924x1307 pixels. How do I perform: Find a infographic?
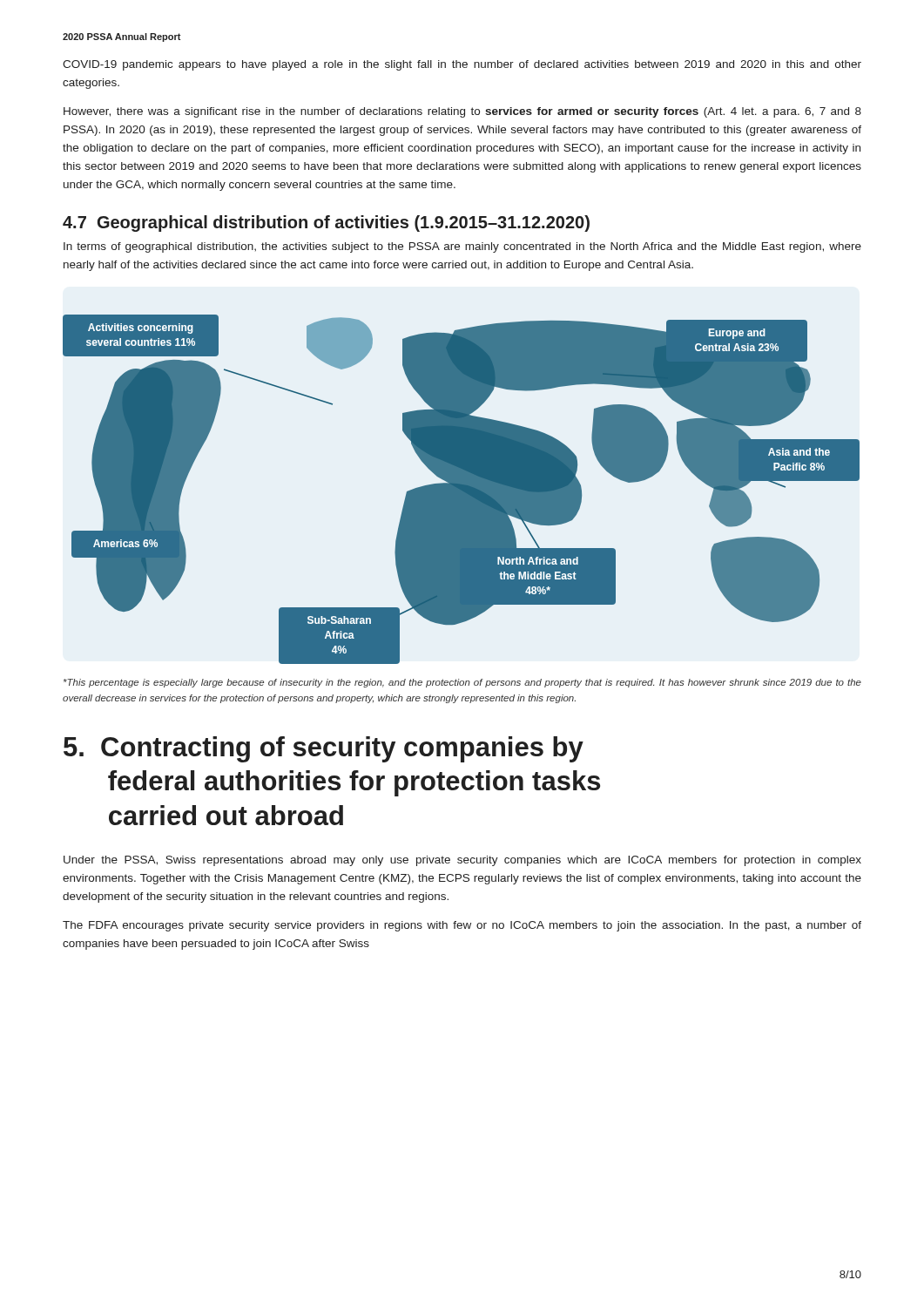(x=461, y=474)
